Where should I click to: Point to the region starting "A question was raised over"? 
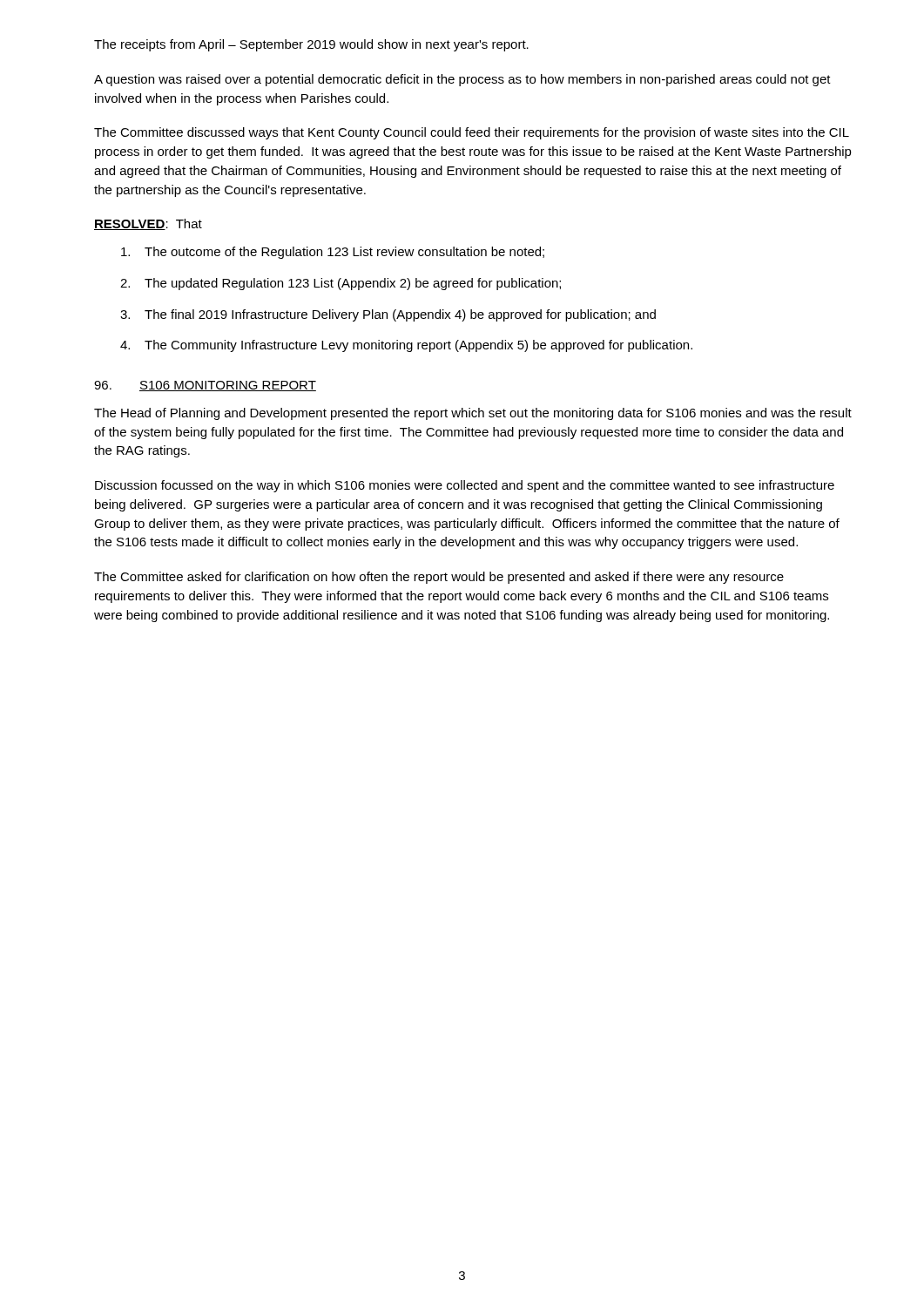(x=462, y=88)
